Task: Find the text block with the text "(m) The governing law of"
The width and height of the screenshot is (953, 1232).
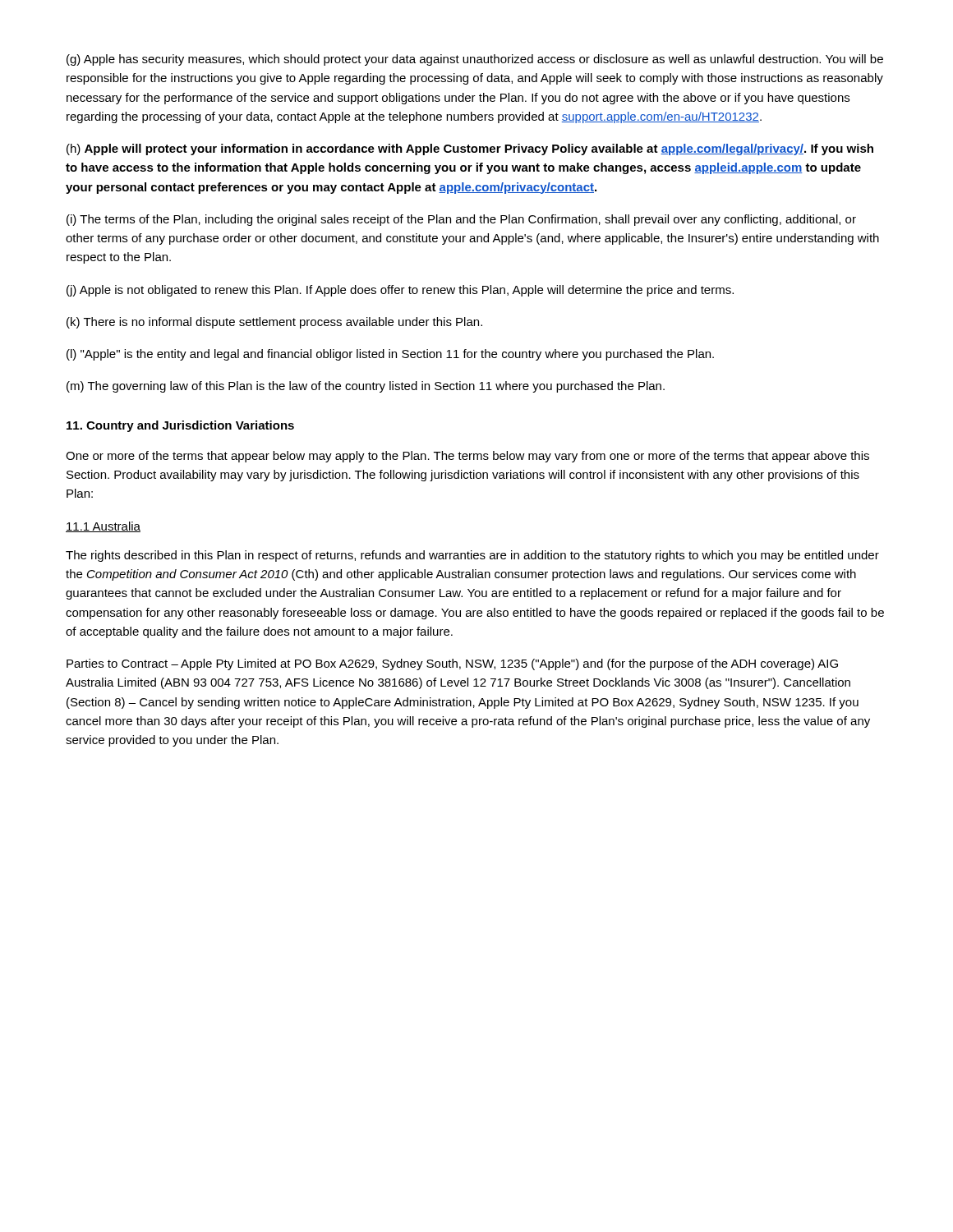Action: pyautogui.click(x=476, y=386)
